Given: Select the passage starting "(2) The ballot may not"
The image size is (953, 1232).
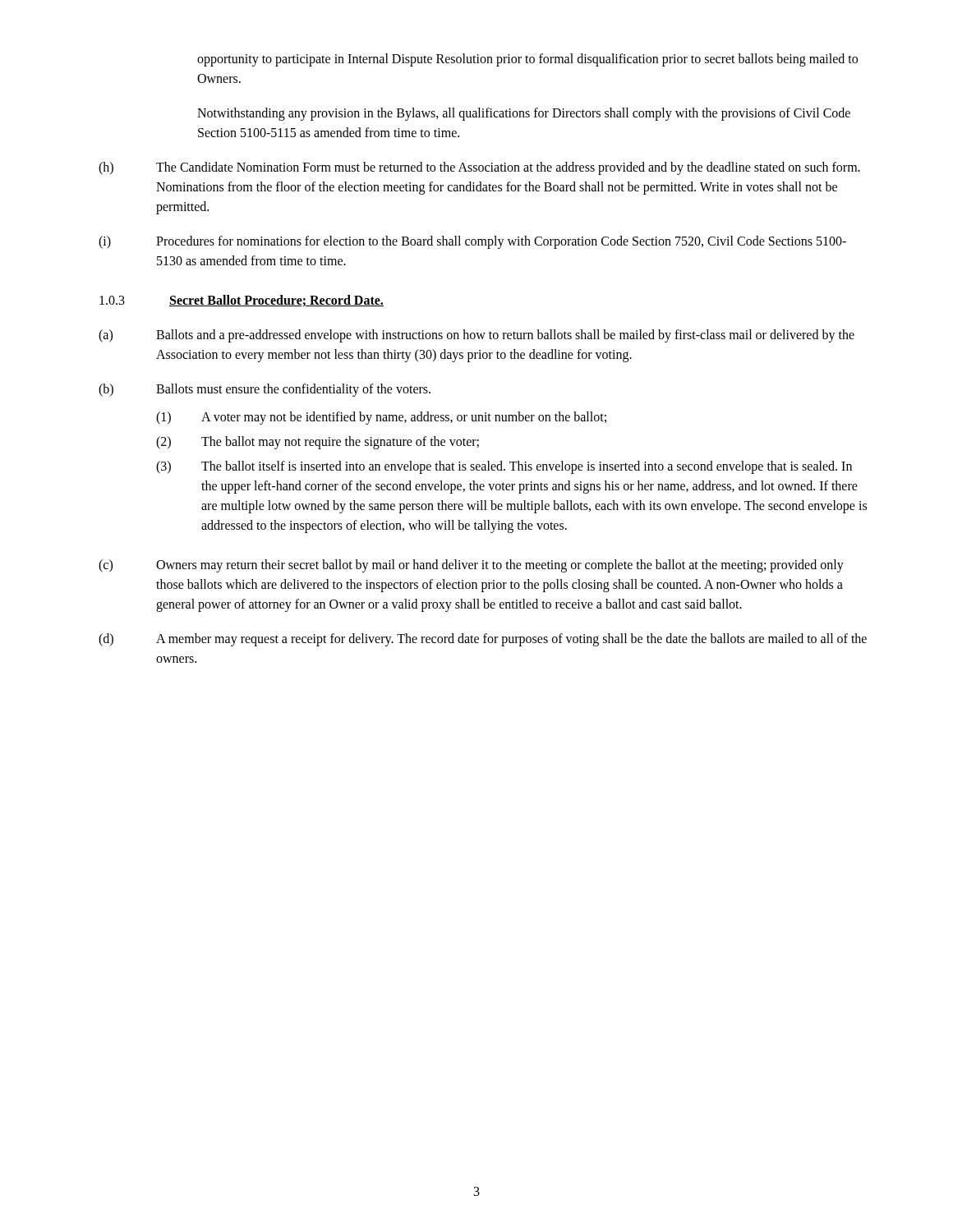Looking at the screenshot, I should coord(318,443).
